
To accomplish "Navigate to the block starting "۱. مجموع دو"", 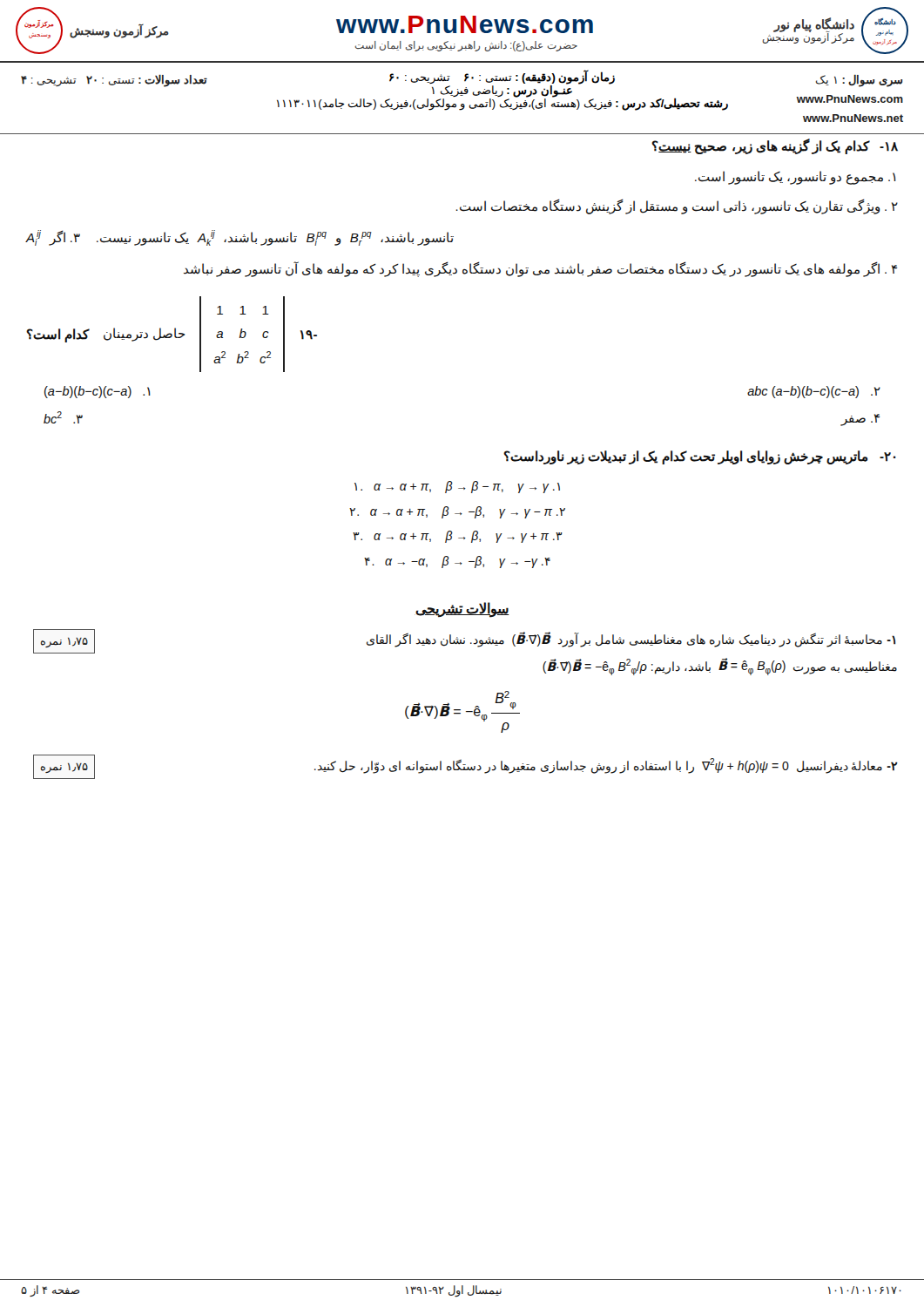I will click(x=796, y=177).
